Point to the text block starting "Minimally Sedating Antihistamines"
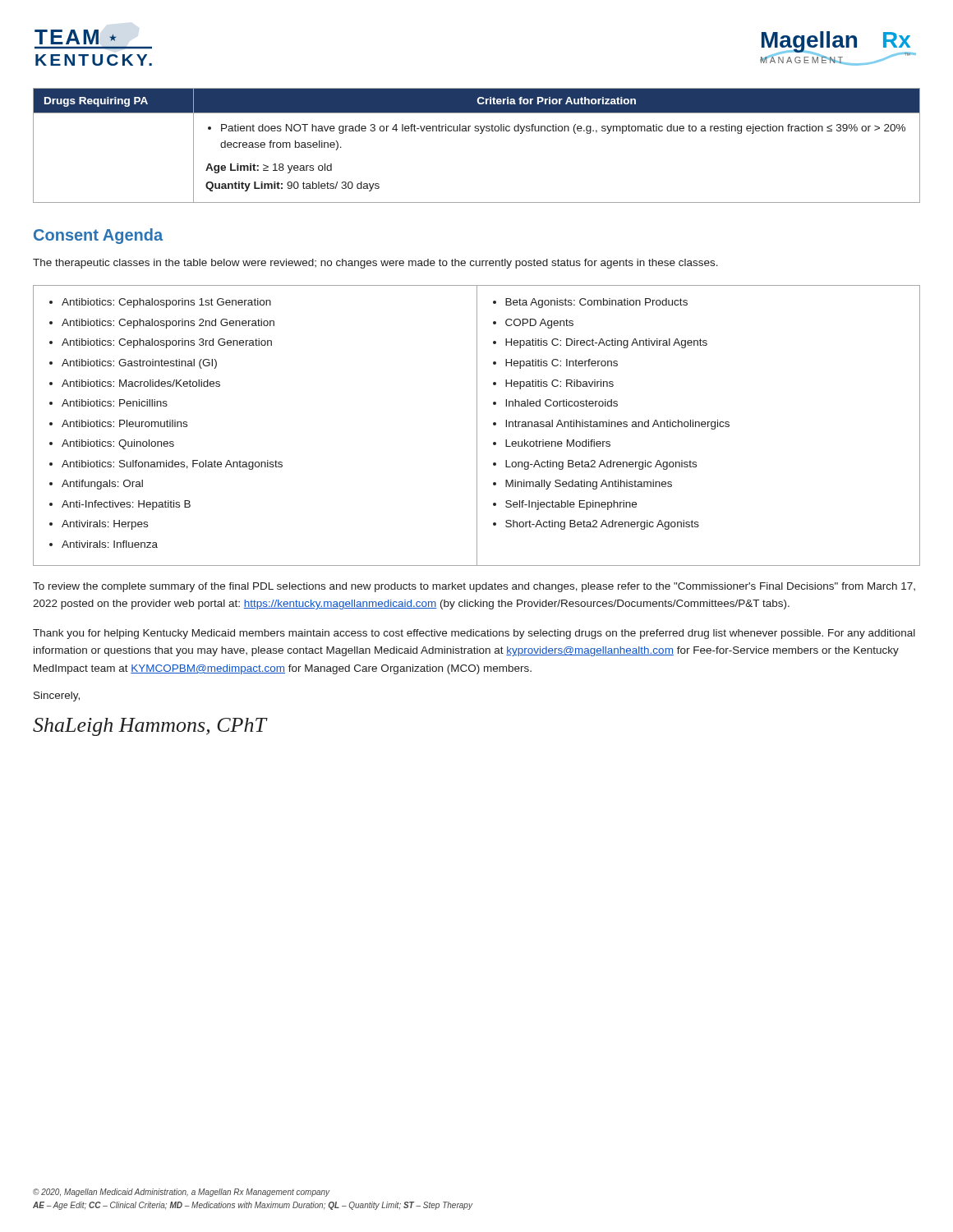Screen dimensions: 1232x953 589,484
